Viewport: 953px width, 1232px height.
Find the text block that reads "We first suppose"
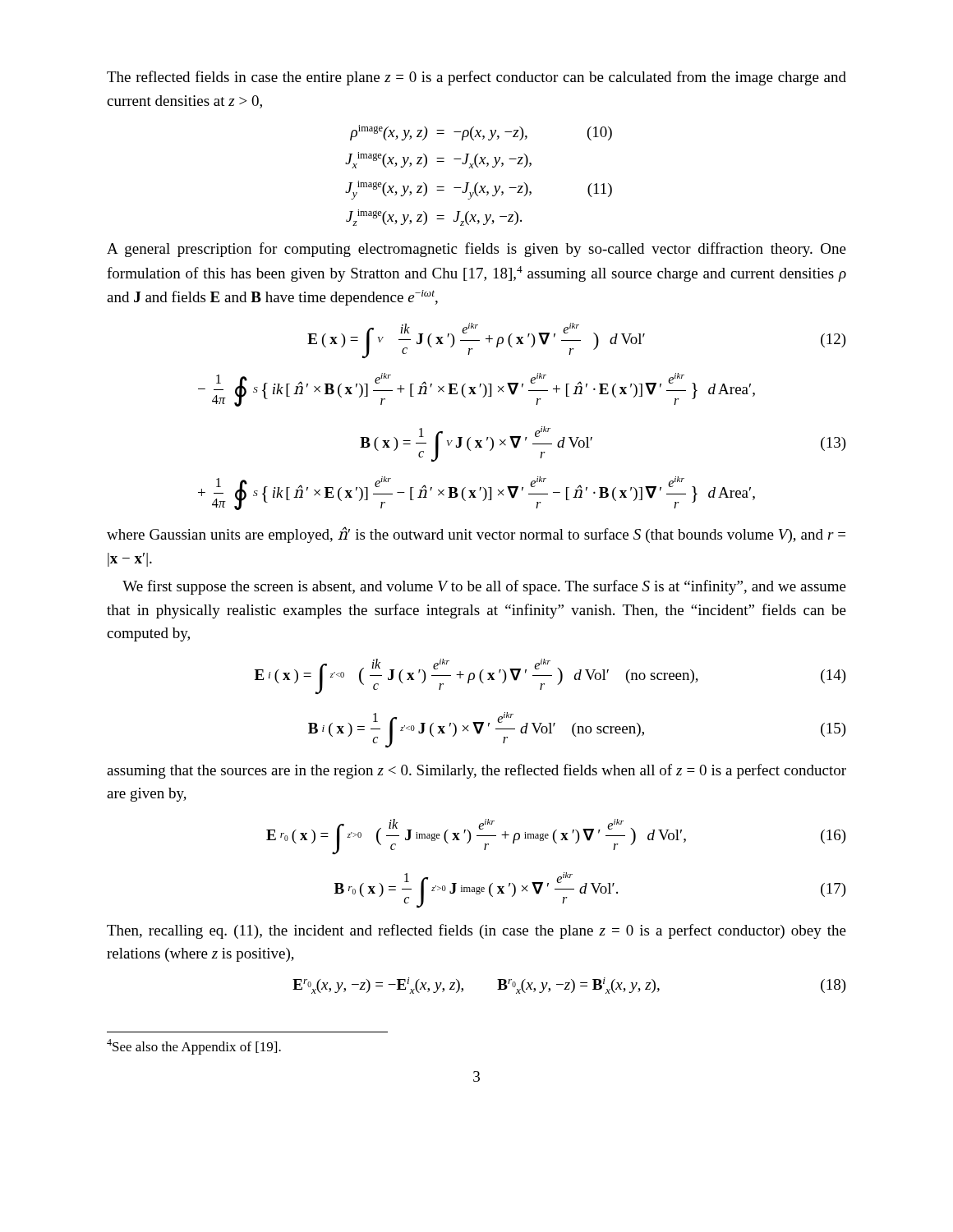476,610
